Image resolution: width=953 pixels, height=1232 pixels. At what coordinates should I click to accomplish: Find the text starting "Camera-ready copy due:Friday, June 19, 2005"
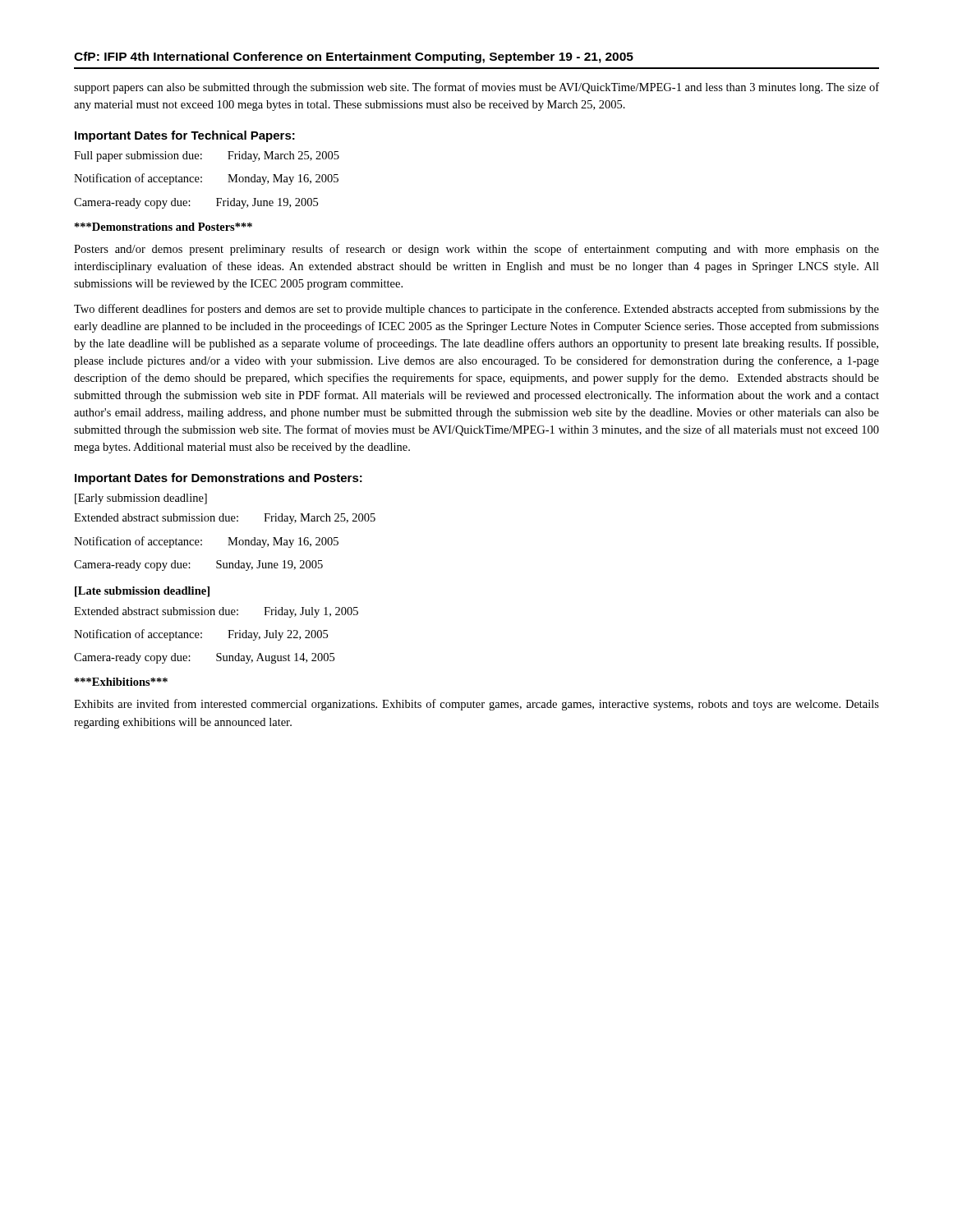tap(196, 203)
